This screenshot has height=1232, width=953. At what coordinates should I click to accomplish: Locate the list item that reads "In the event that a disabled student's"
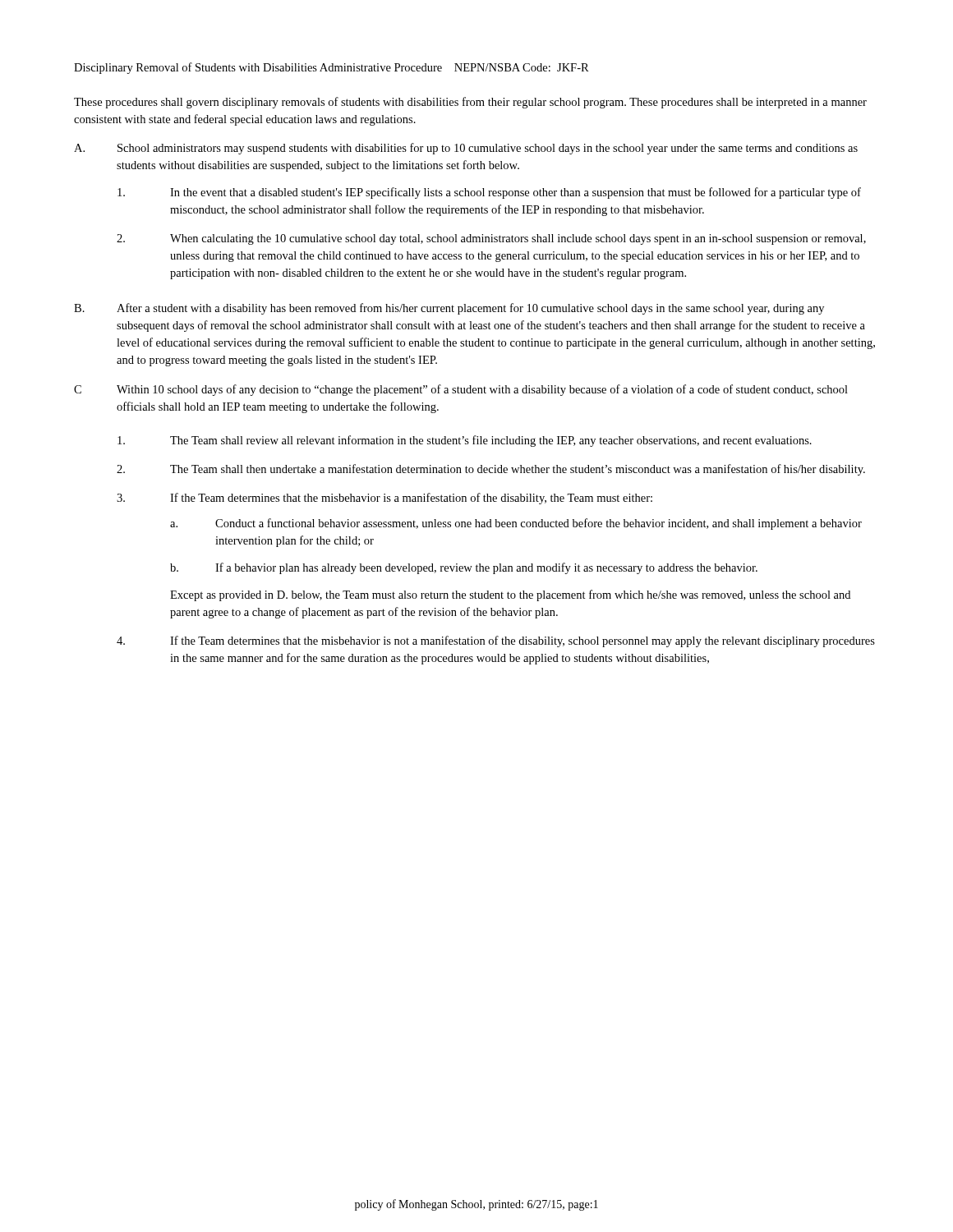(x=498, y=202)
